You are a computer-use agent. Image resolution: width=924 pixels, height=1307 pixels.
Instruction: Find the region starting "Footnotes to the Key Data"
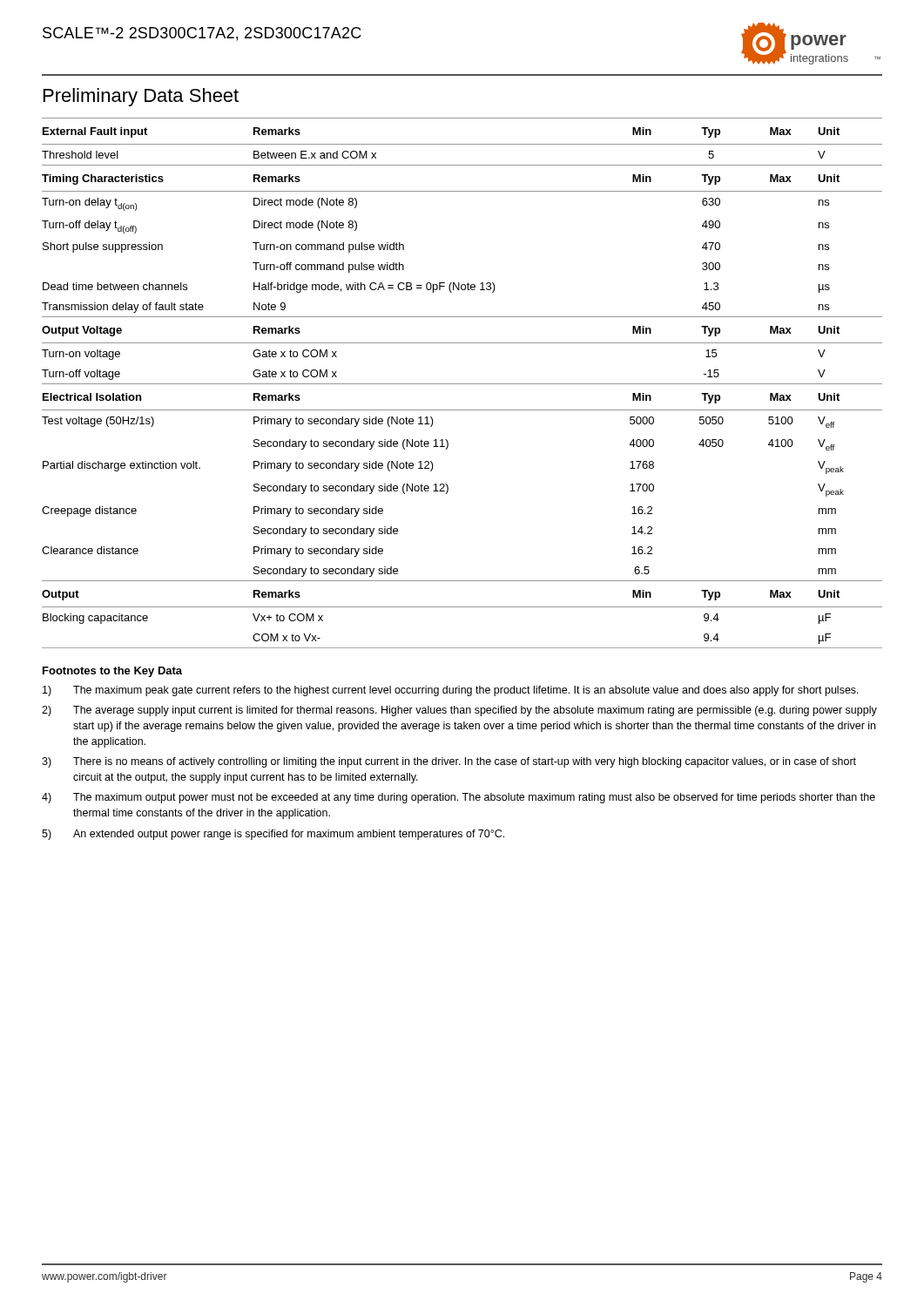[x=112, y=670]
